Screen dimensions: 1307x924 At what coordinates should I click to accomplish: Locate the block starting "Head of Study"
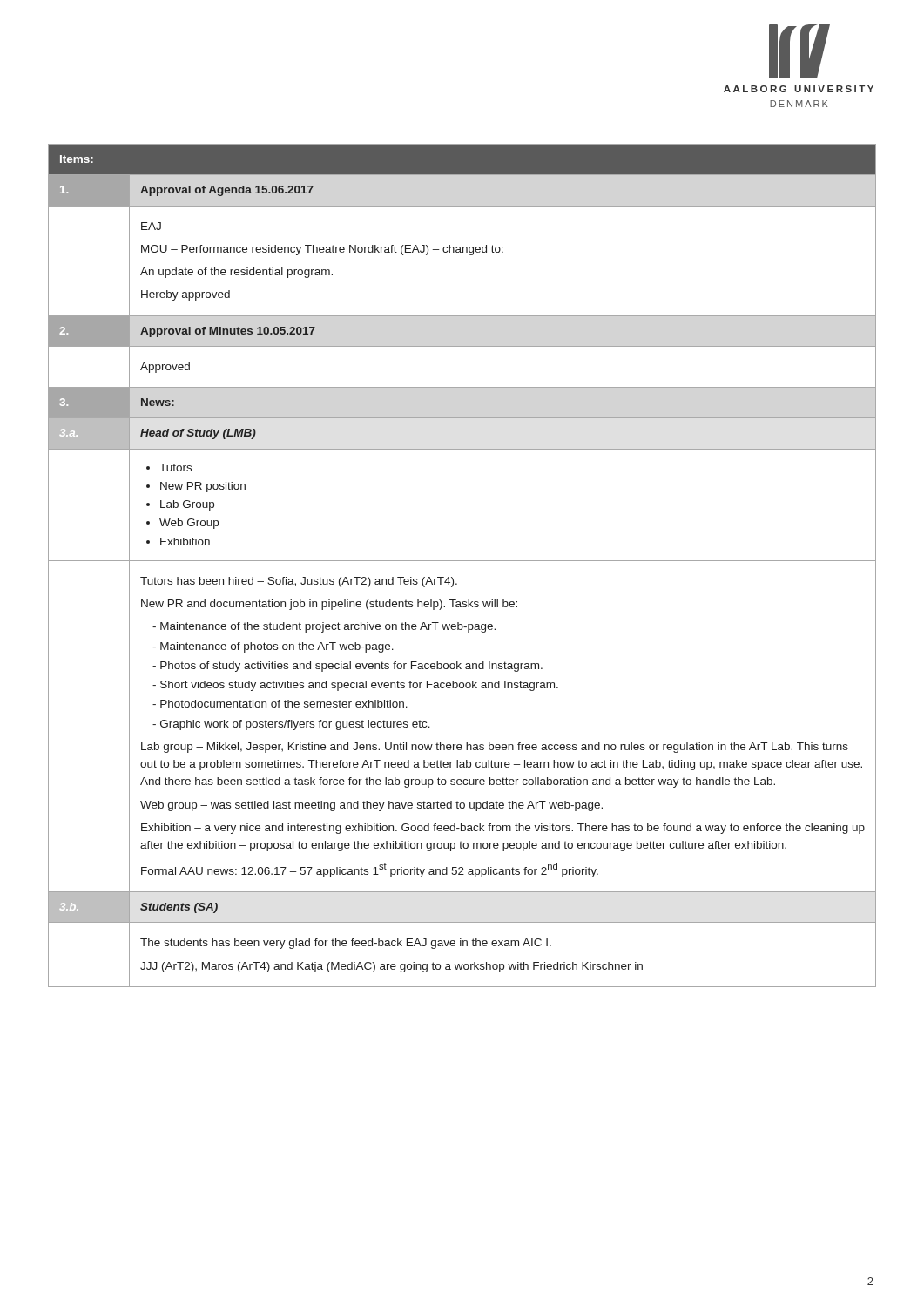tap(198, 433)
